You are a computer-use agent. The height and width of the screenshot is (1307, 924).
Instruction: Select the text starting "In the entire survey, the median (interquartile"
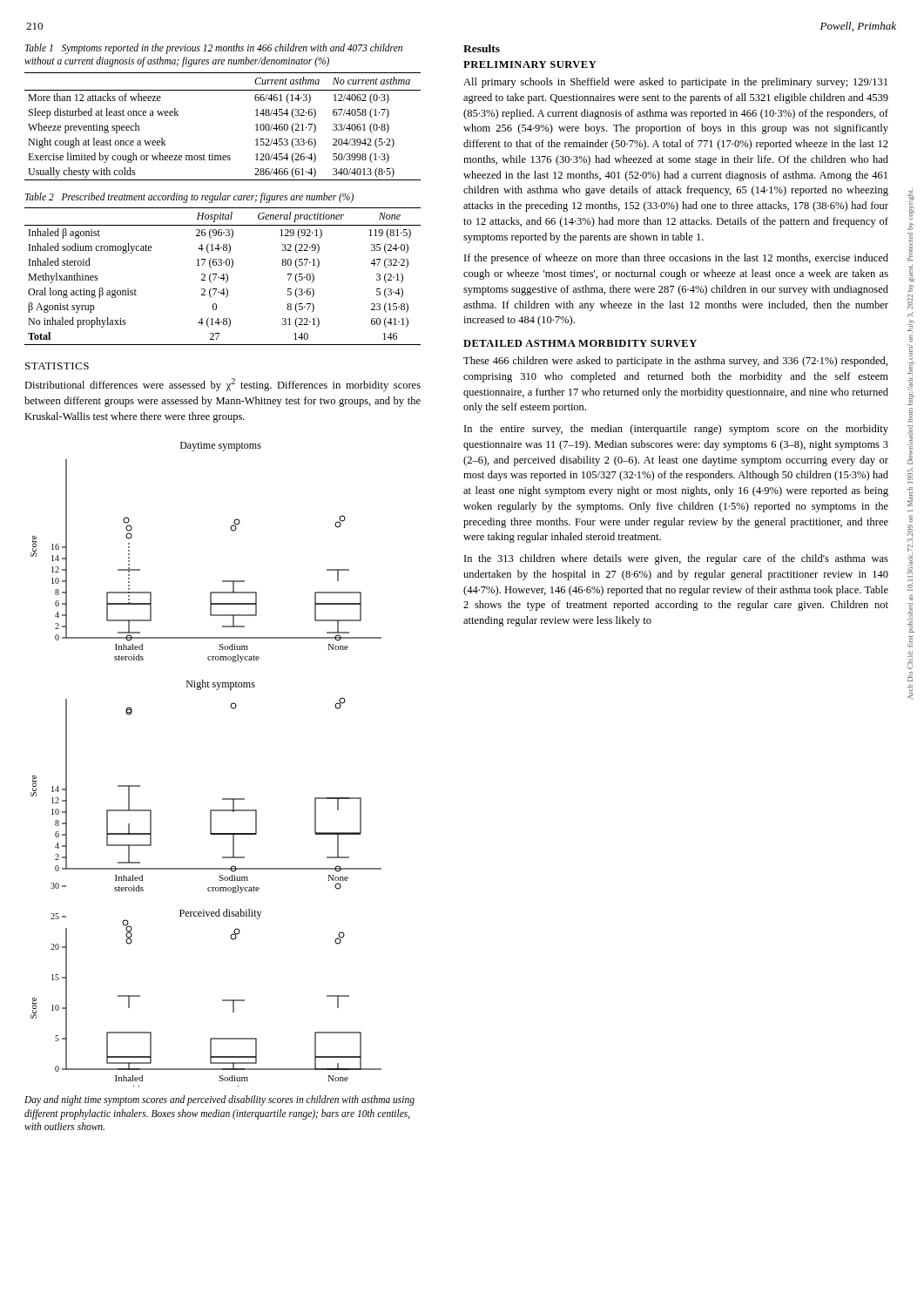676,483
